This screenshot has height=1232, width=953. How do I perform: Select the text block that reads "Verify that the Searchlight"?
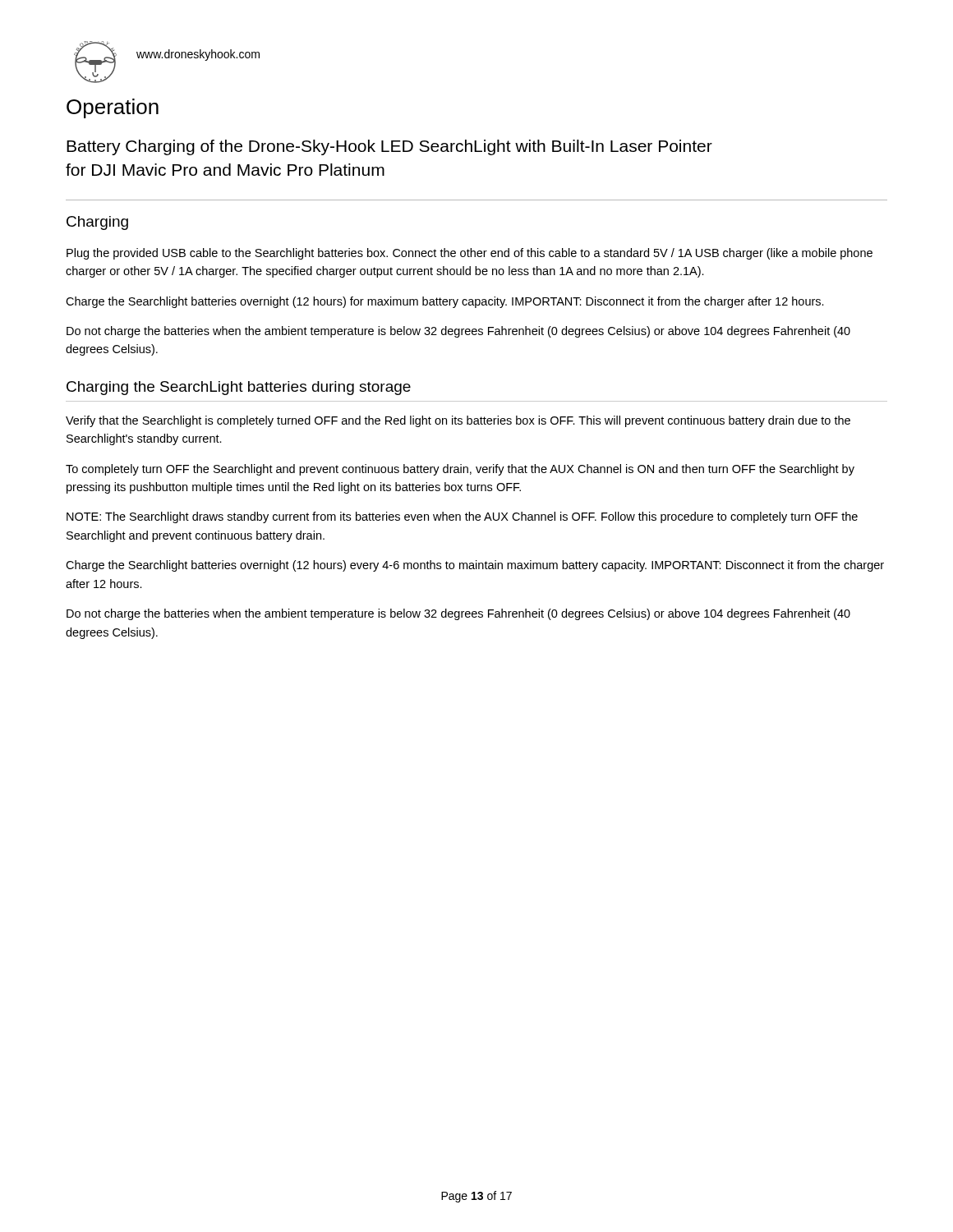(458, 429)
